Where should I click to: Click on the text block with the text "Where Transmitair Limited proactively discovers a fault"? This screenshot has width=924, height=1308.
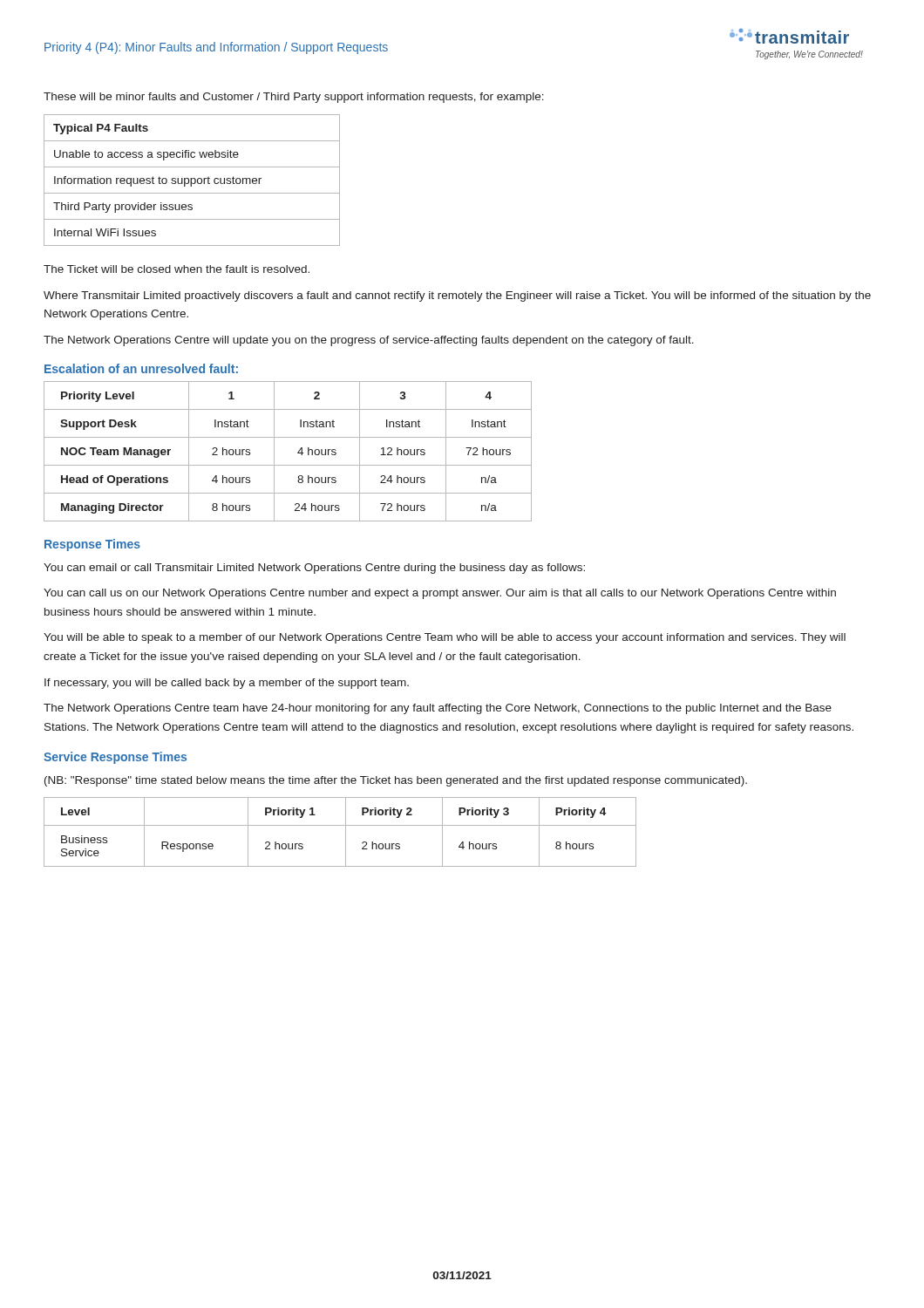click(457, 305)
